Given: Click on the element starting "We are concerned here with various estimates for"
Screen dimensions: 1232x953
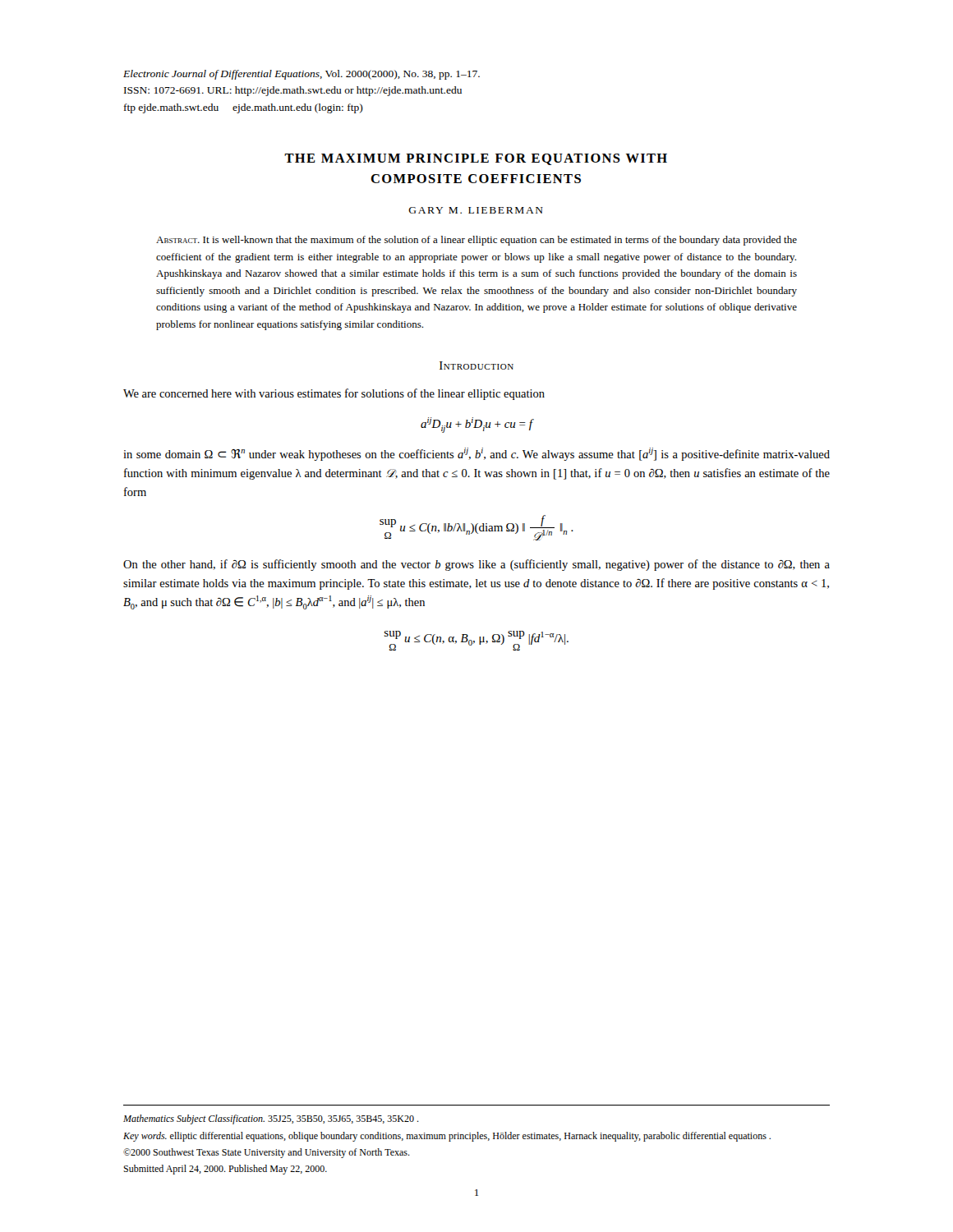Looking at the screenshot, I should point(334,394).
